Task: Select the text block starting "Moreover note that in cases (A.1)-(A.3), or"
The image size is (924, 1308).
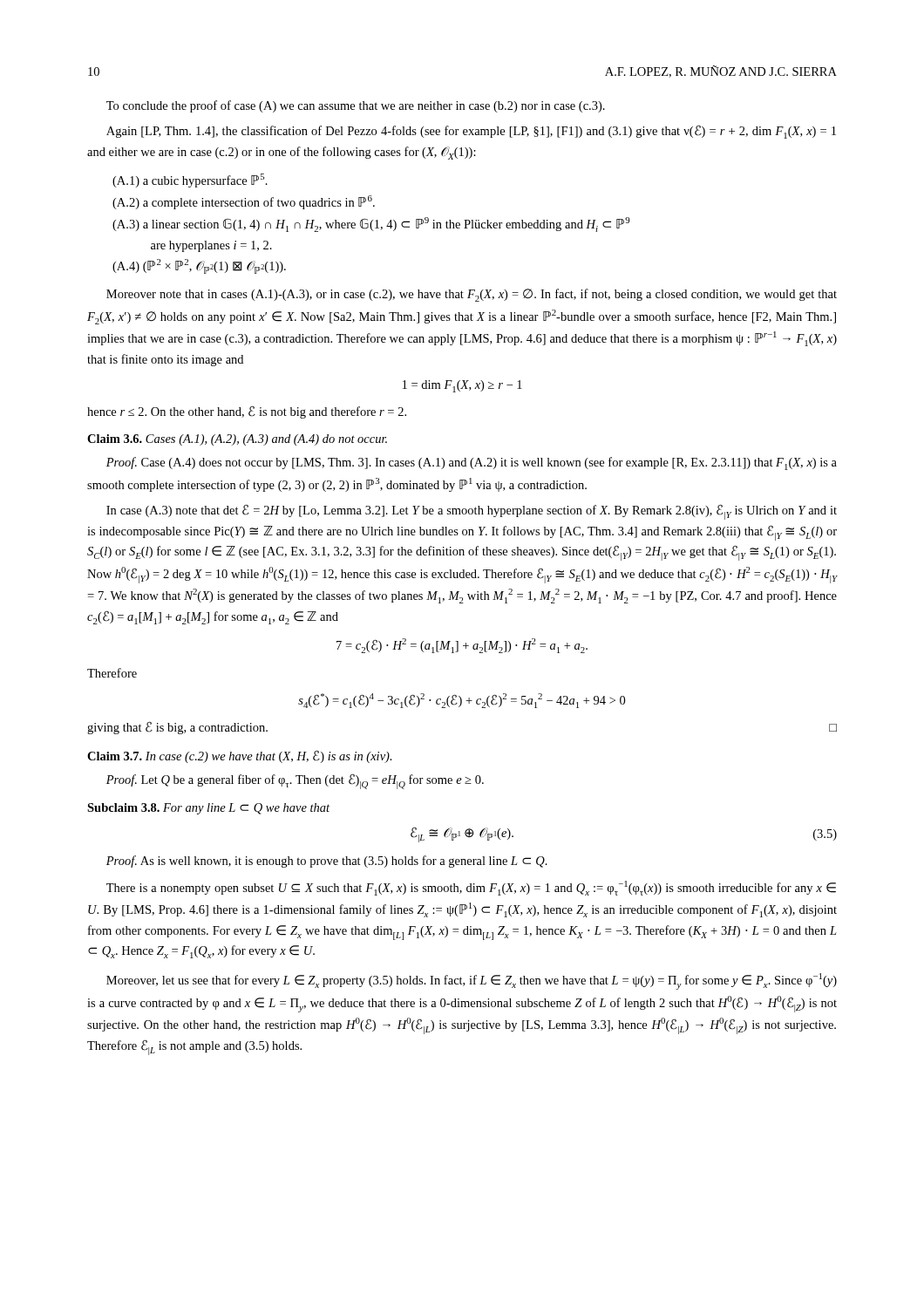Action: pos(462,327)
